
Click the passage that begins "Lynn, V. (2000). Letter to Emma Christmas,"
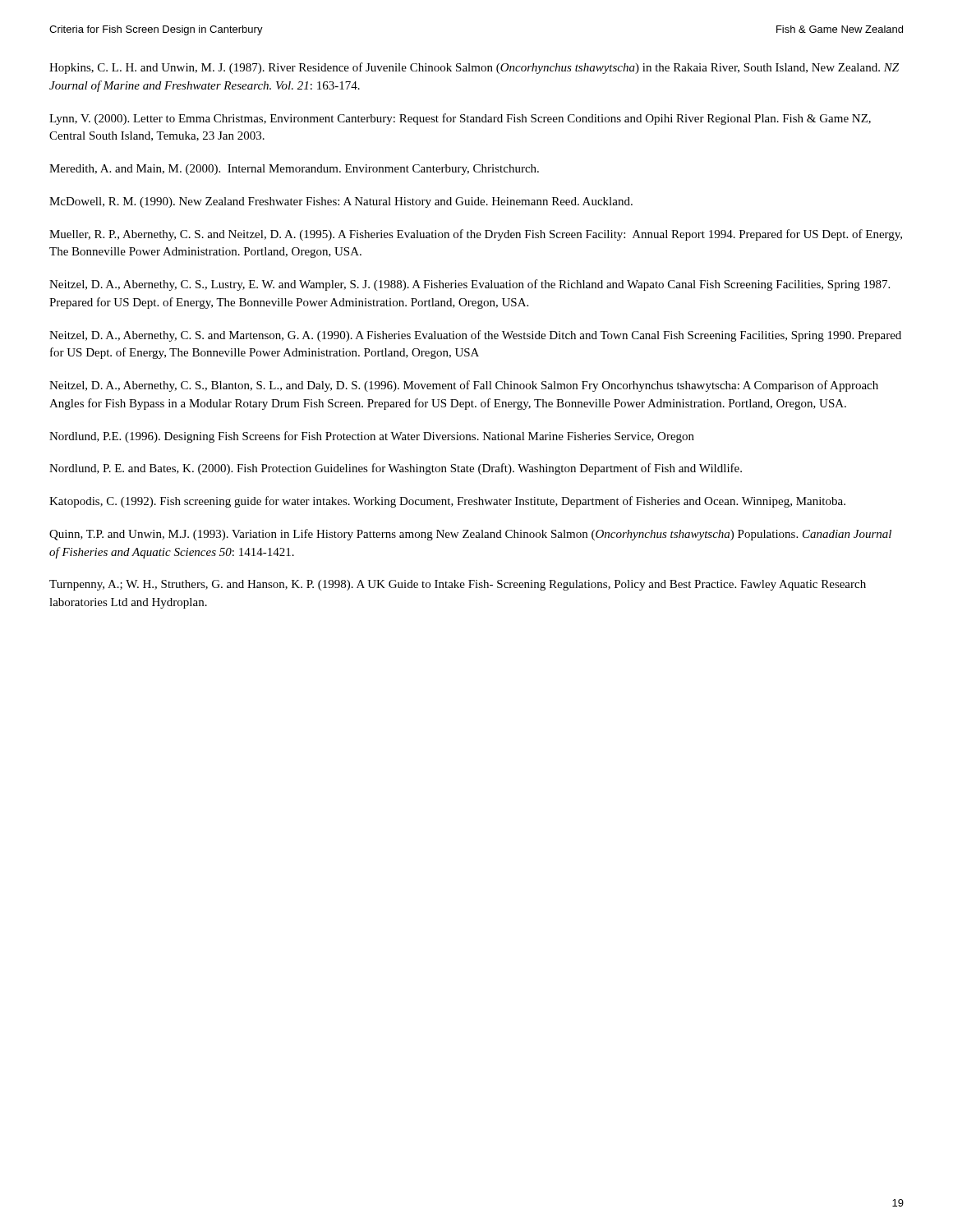pyautogui.click(x=460, y=127)
